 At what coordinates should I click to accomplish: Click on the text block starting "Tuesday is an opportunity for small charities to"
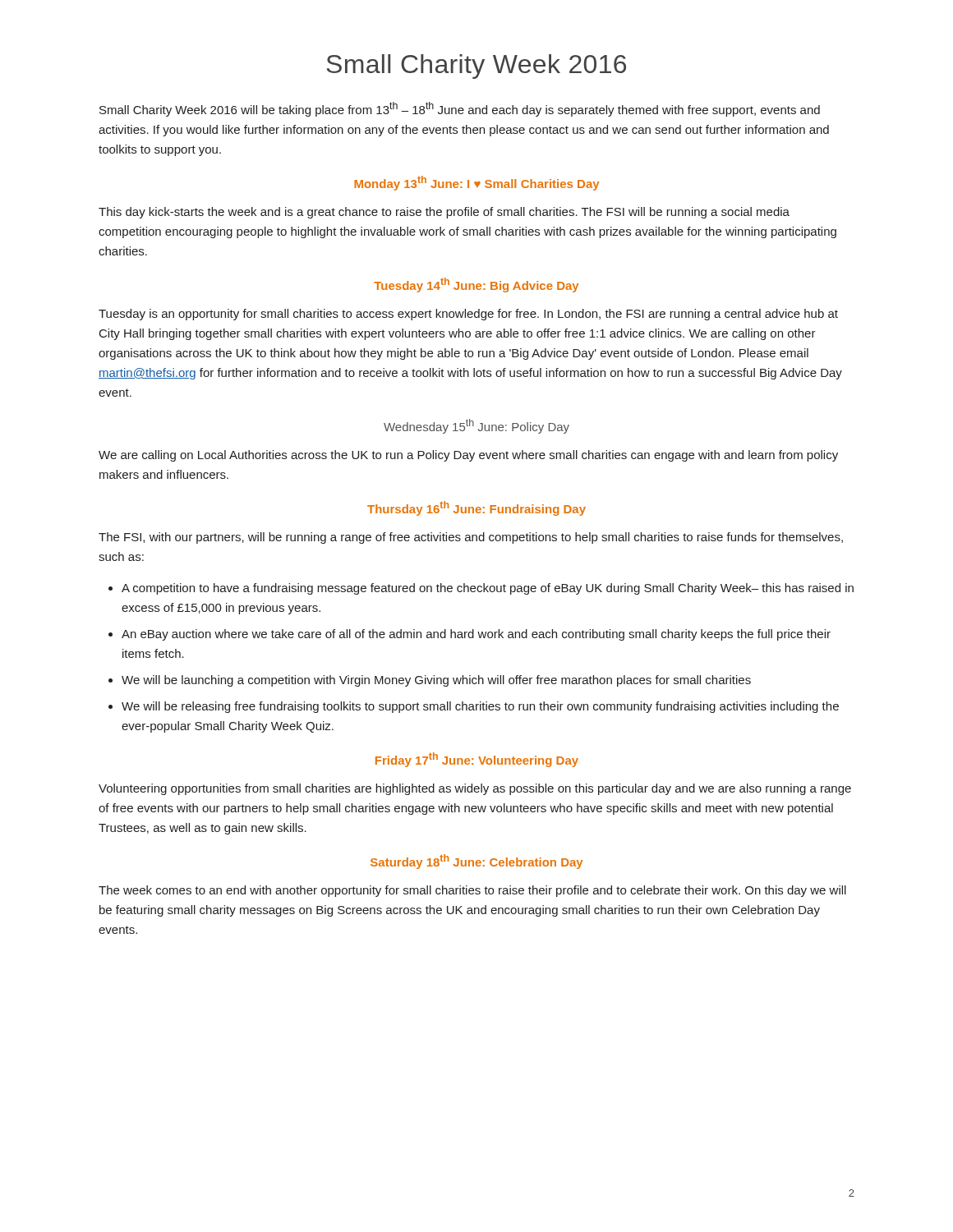point(470,353)
